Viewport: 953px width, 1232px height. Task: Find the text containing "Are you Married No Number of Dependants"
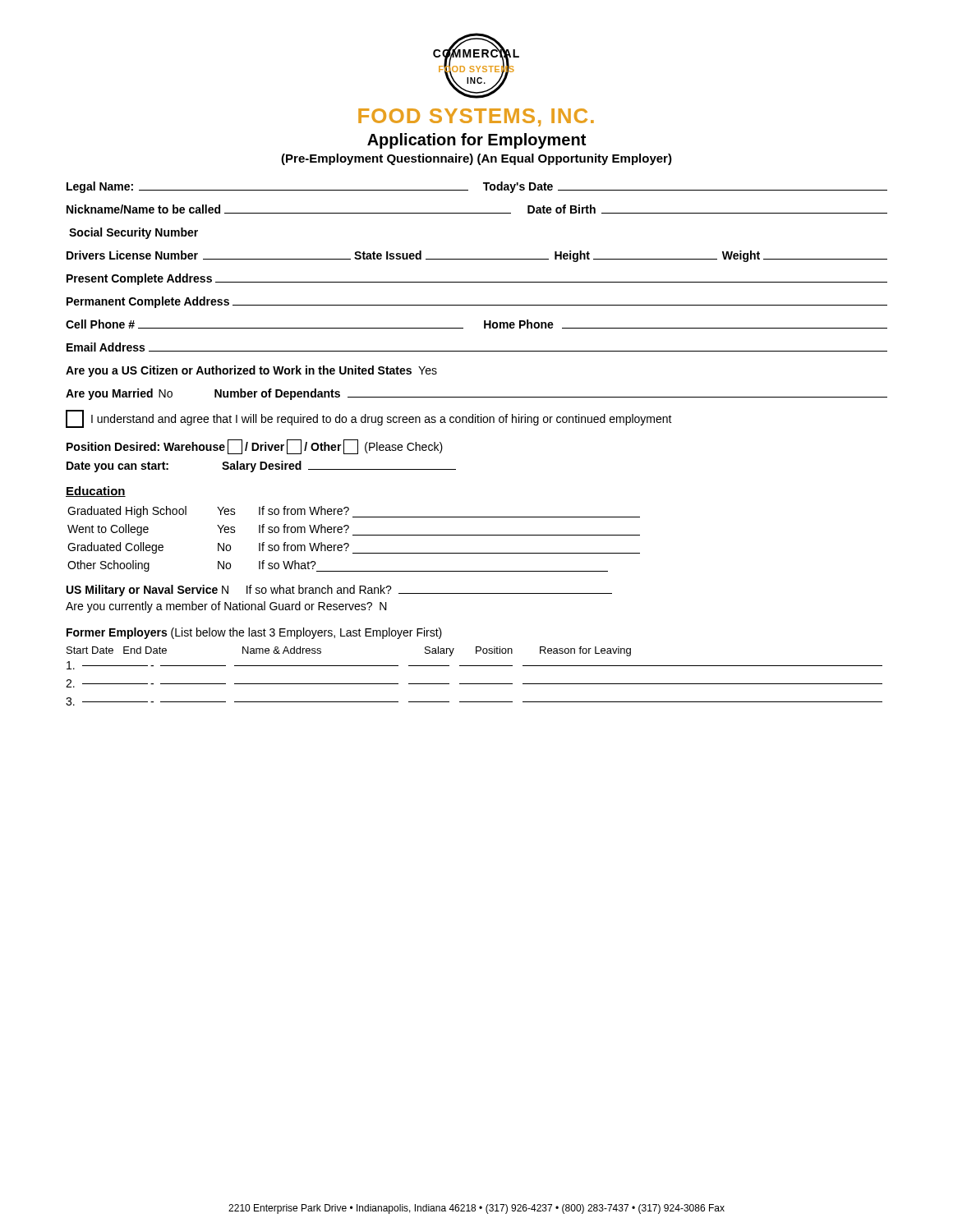pos(476,393)
